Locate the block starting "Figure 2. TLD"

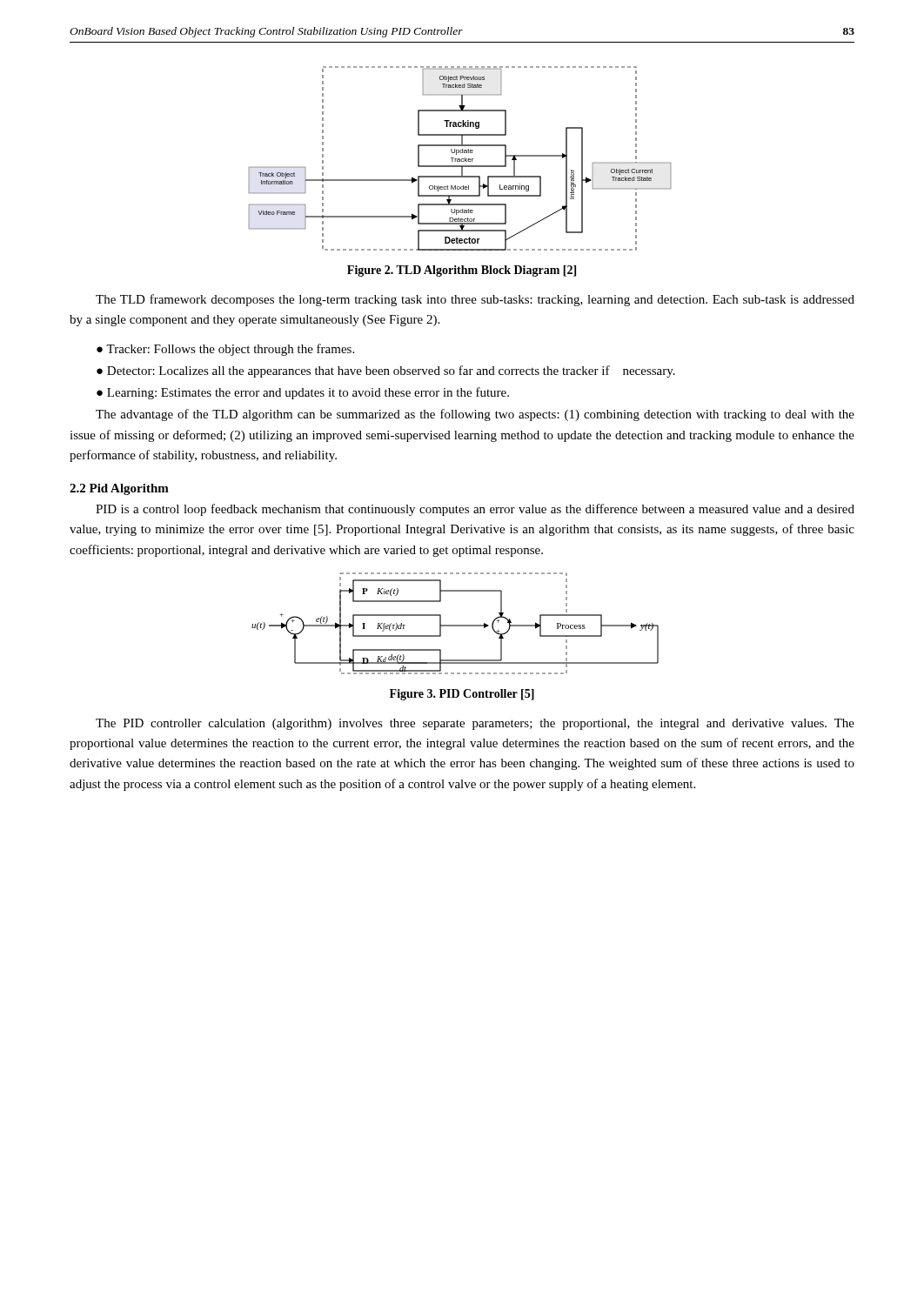click(x=462, y=270)
